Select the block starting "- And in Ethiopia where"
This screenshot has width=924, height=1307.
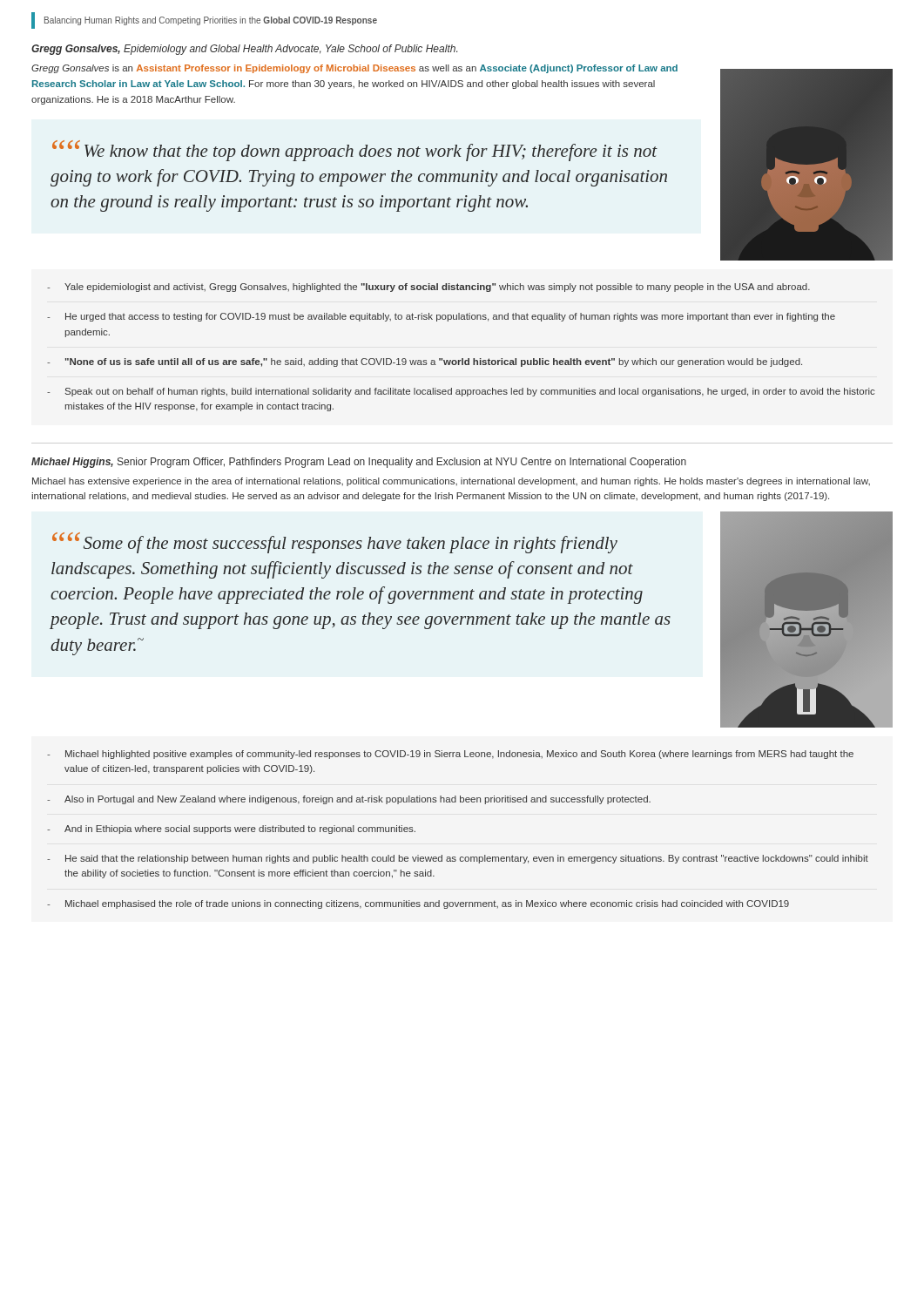232,829
